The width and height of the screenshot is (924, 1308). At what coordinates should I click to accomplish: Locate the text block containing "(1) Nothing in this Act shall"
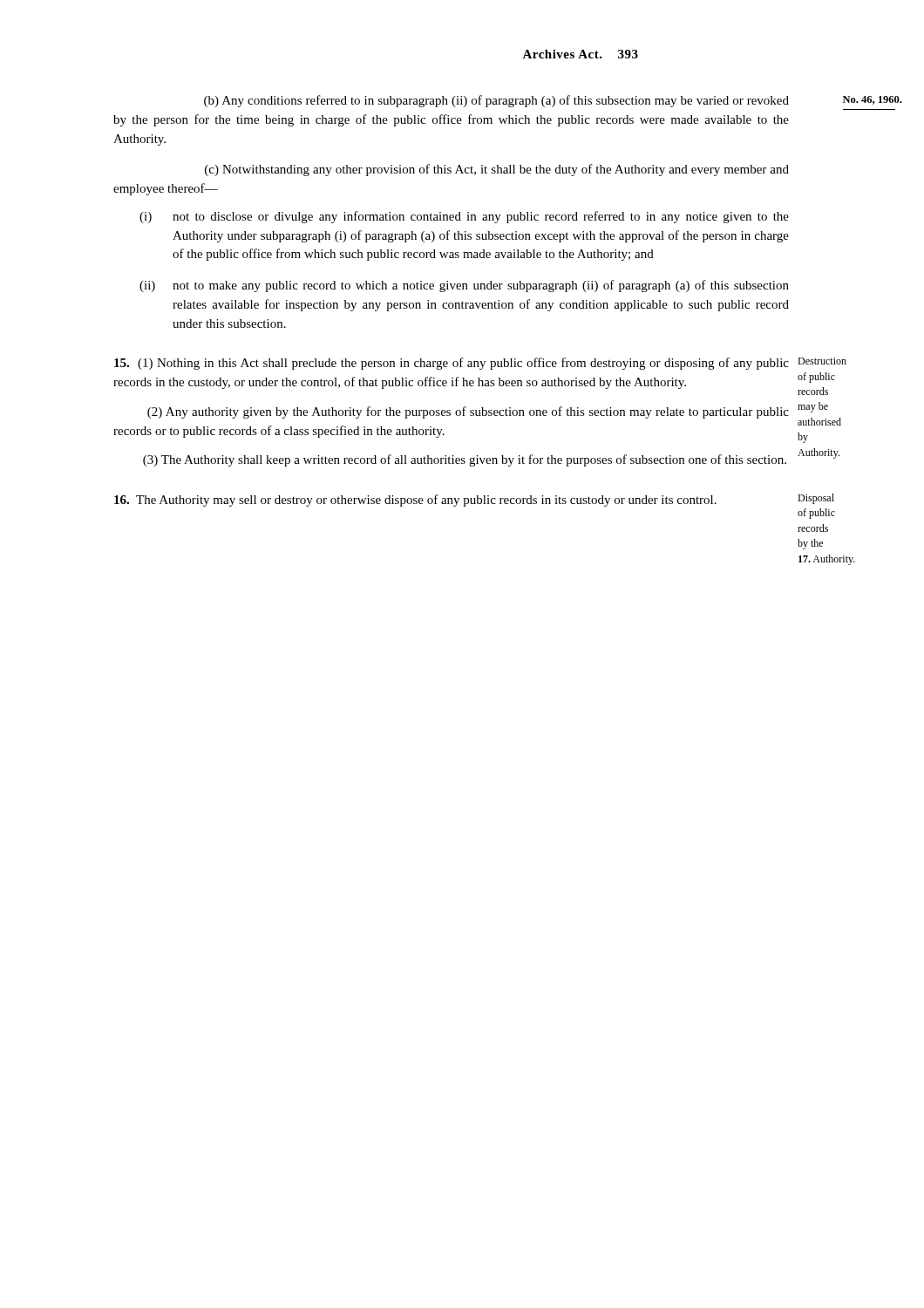[451, 373]
